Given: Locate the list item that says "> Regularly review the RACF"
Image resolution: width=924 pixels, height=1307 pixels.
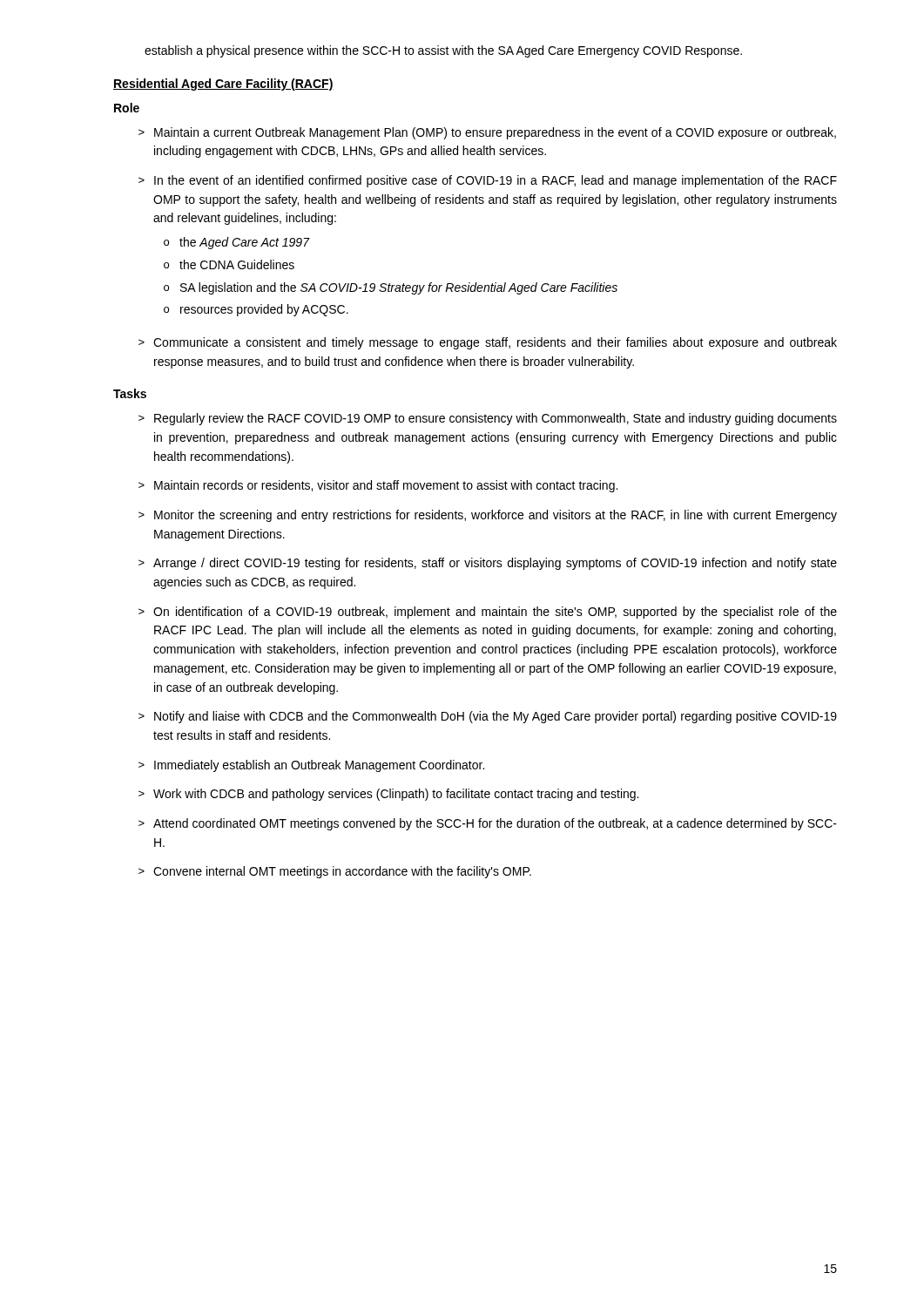Looking at the screenshot, I should [475, 438].
